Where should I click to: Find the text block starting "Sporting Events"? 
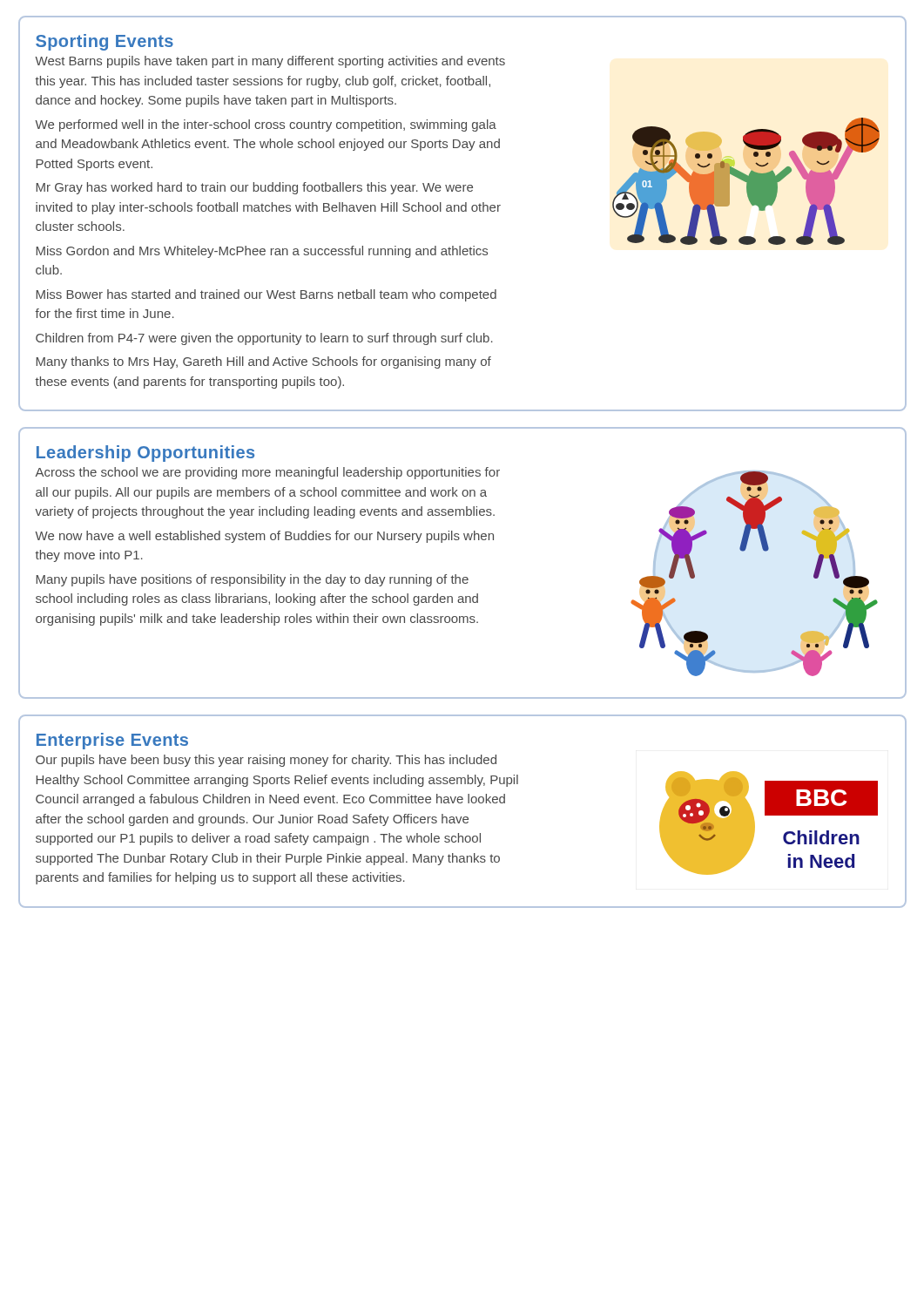(105, 41)
